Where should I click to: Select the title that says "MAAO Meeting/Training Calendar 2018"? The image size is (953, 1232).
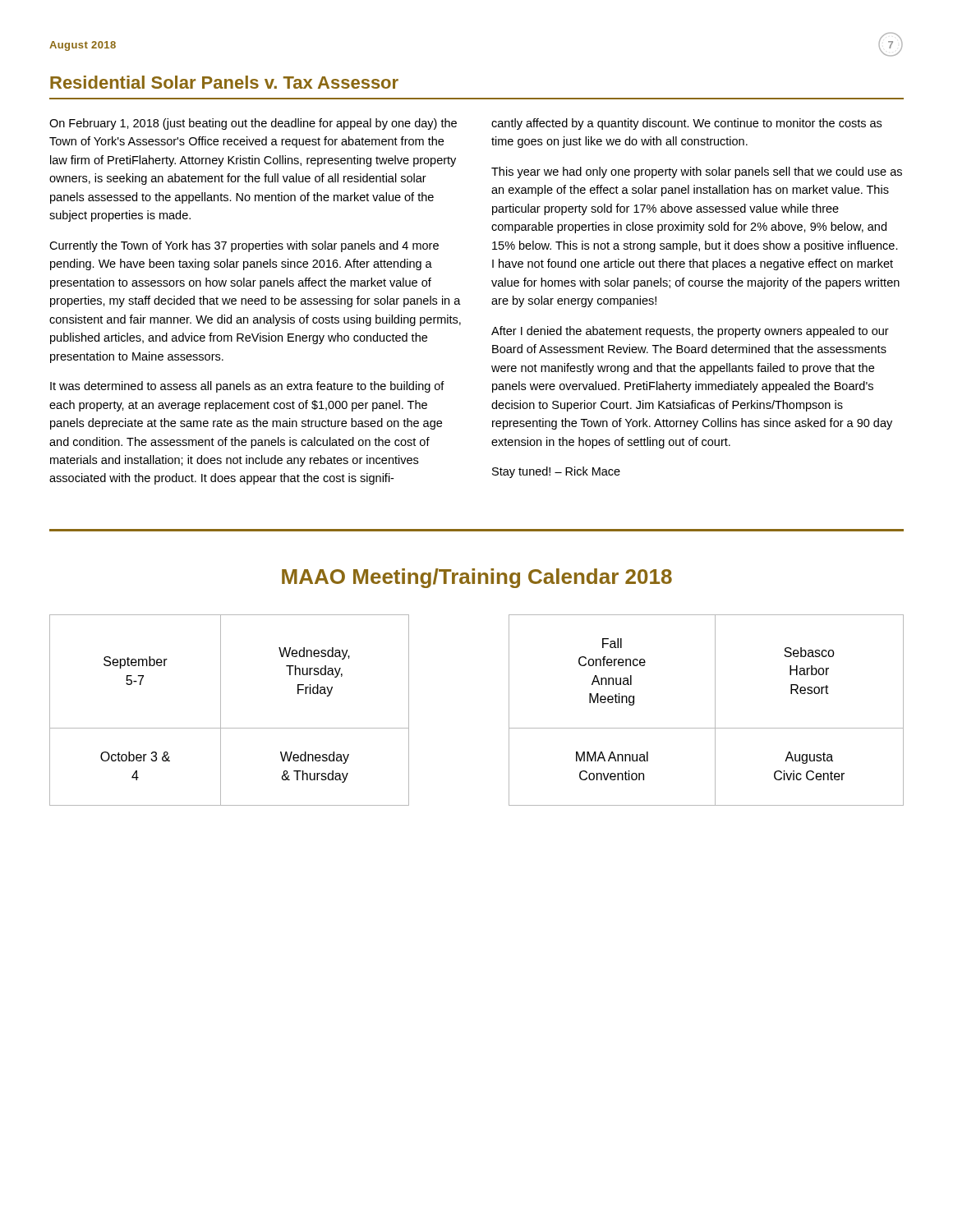(x=476, y=576)
